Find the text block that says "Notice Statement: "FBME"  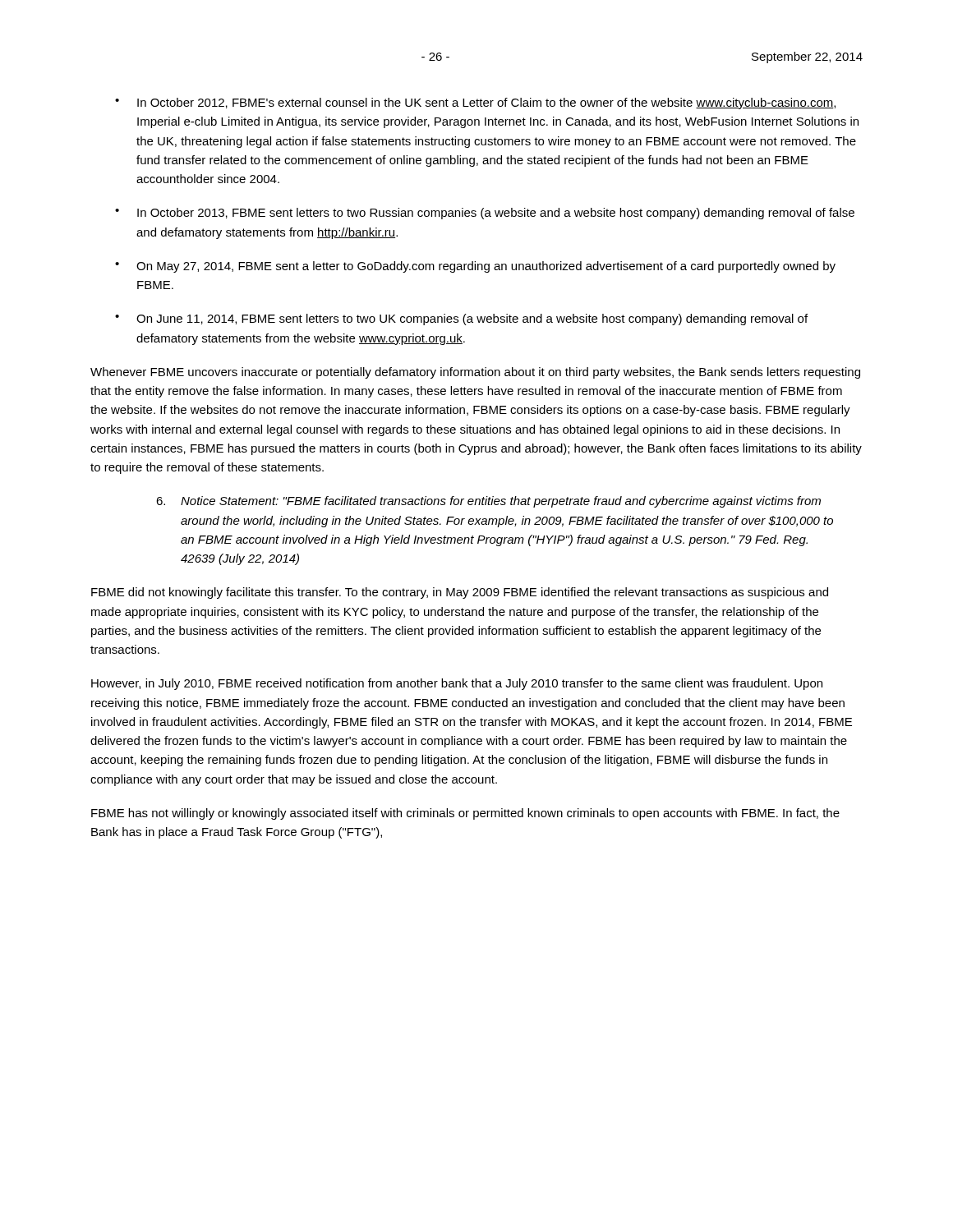click(501, 530)
